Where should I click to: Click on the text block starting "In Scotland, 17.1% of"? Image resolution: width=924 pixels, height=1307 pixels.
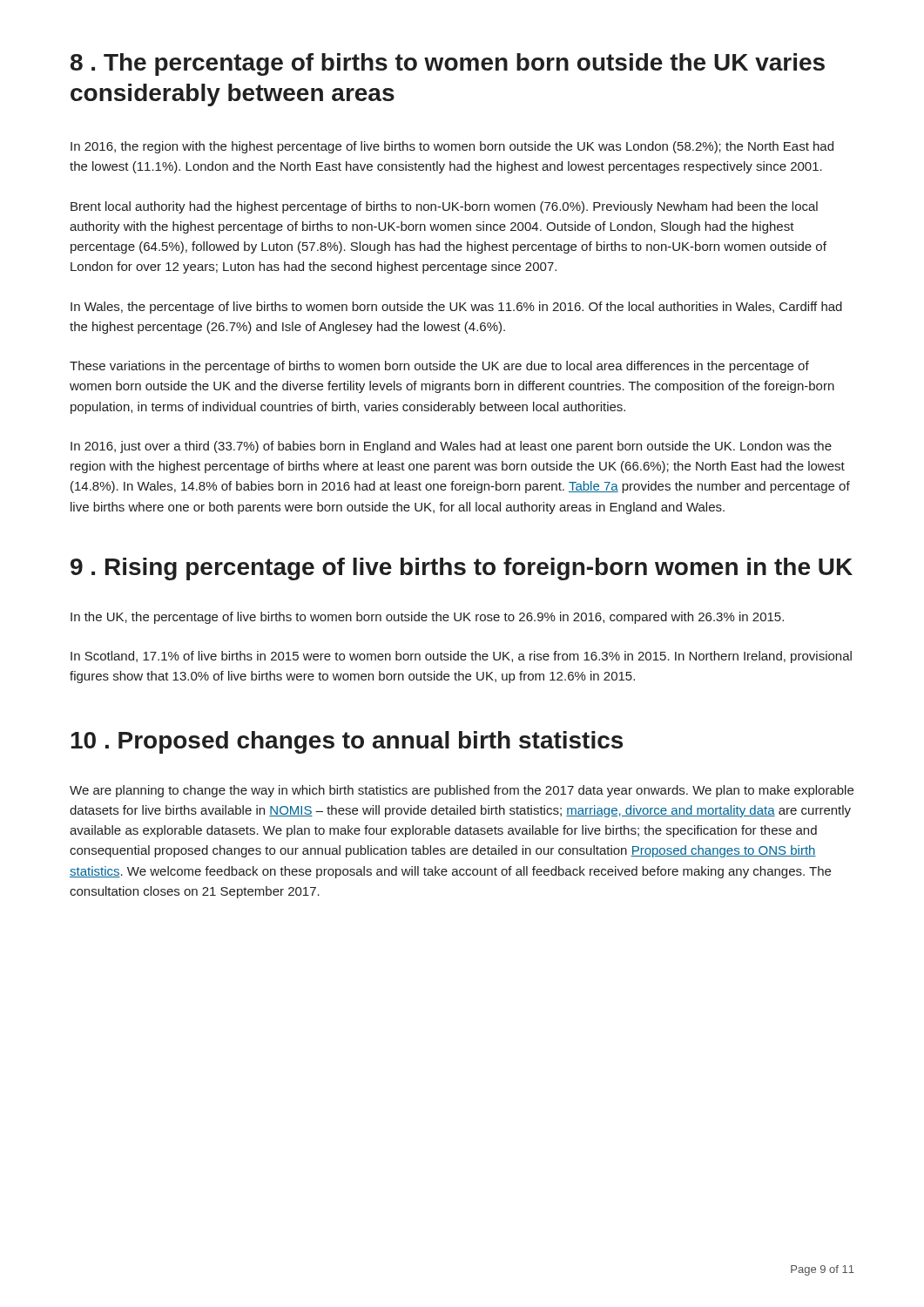461,666
